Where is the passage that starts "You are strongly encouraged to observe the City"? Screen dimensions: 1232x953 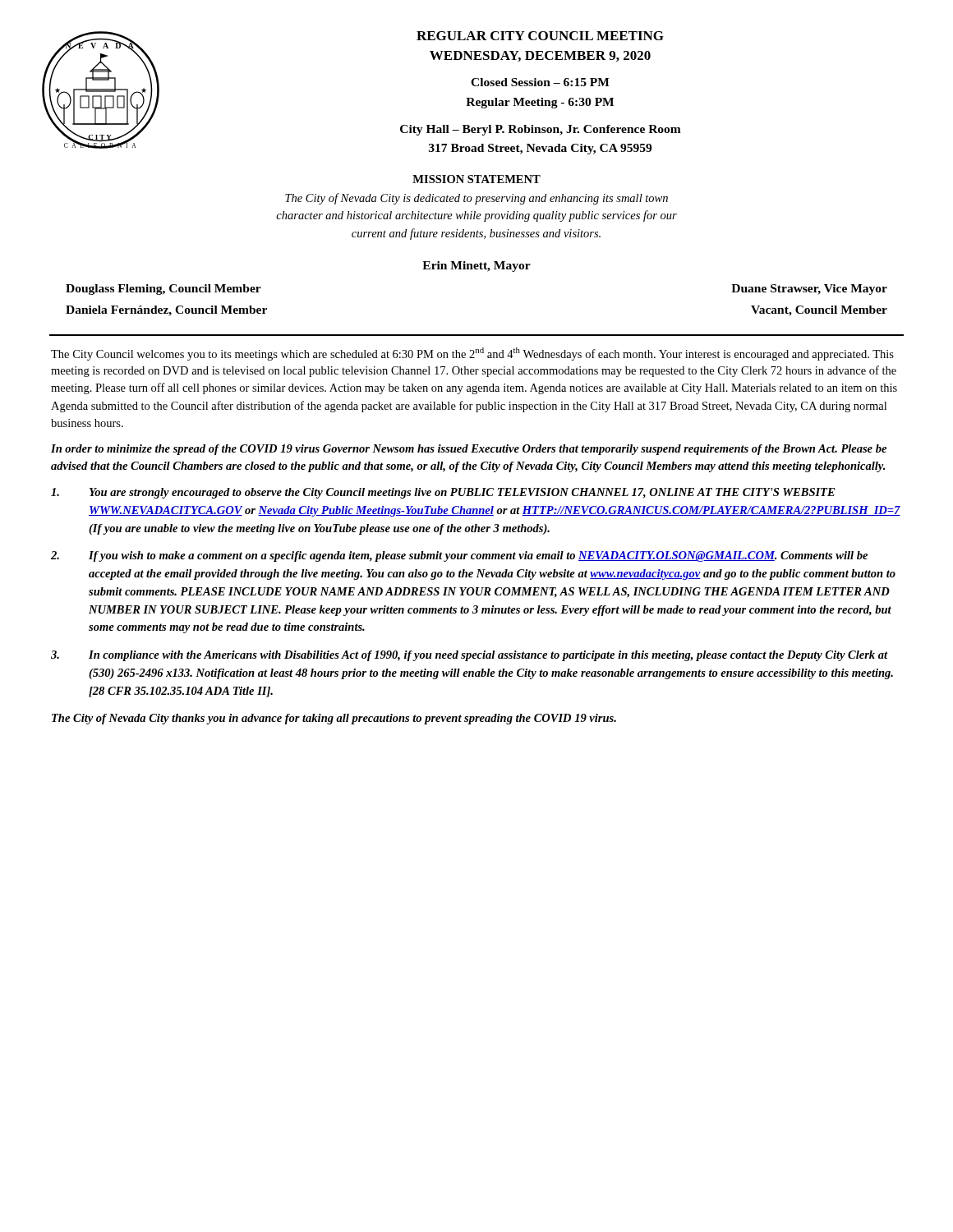pos(476,511)
